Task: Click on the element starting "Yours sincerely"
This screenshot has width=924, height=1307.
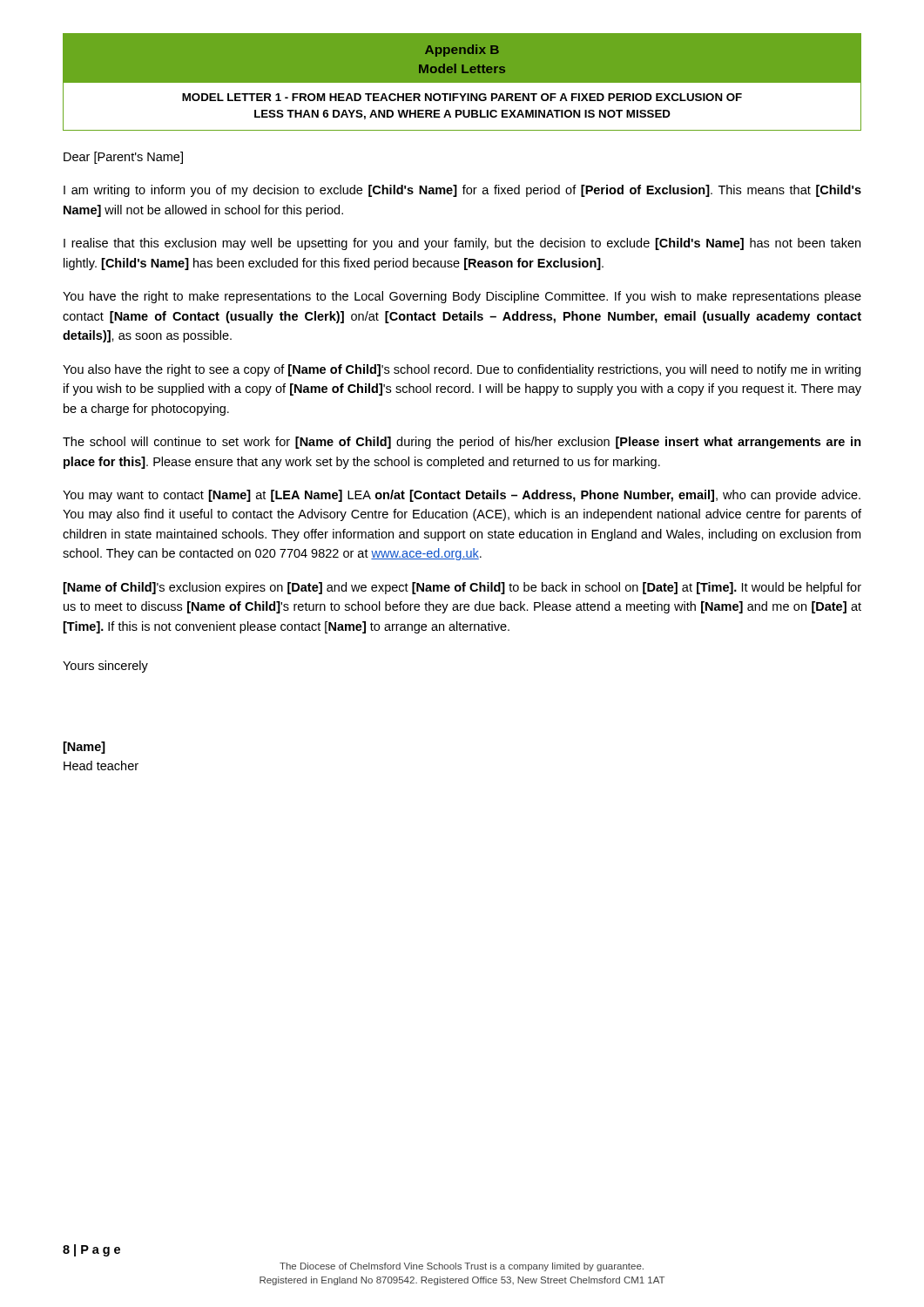Action: (x=105, y=666)
